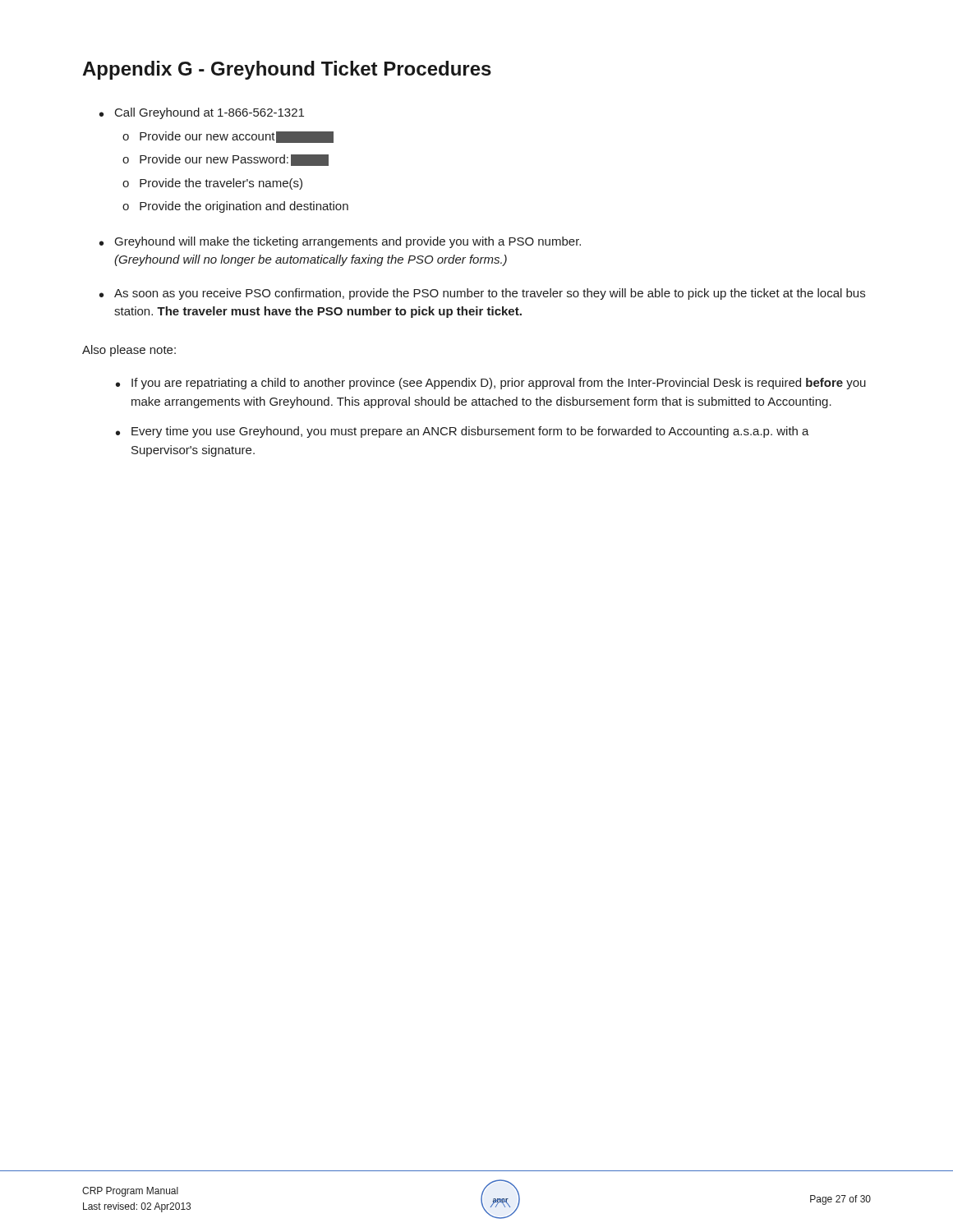The width and height of the screenshot is (953, 1232).
Task: Click the passage that begins "• Greyhound will make the ticketing arrangements and"
Action: coord(485,250)
